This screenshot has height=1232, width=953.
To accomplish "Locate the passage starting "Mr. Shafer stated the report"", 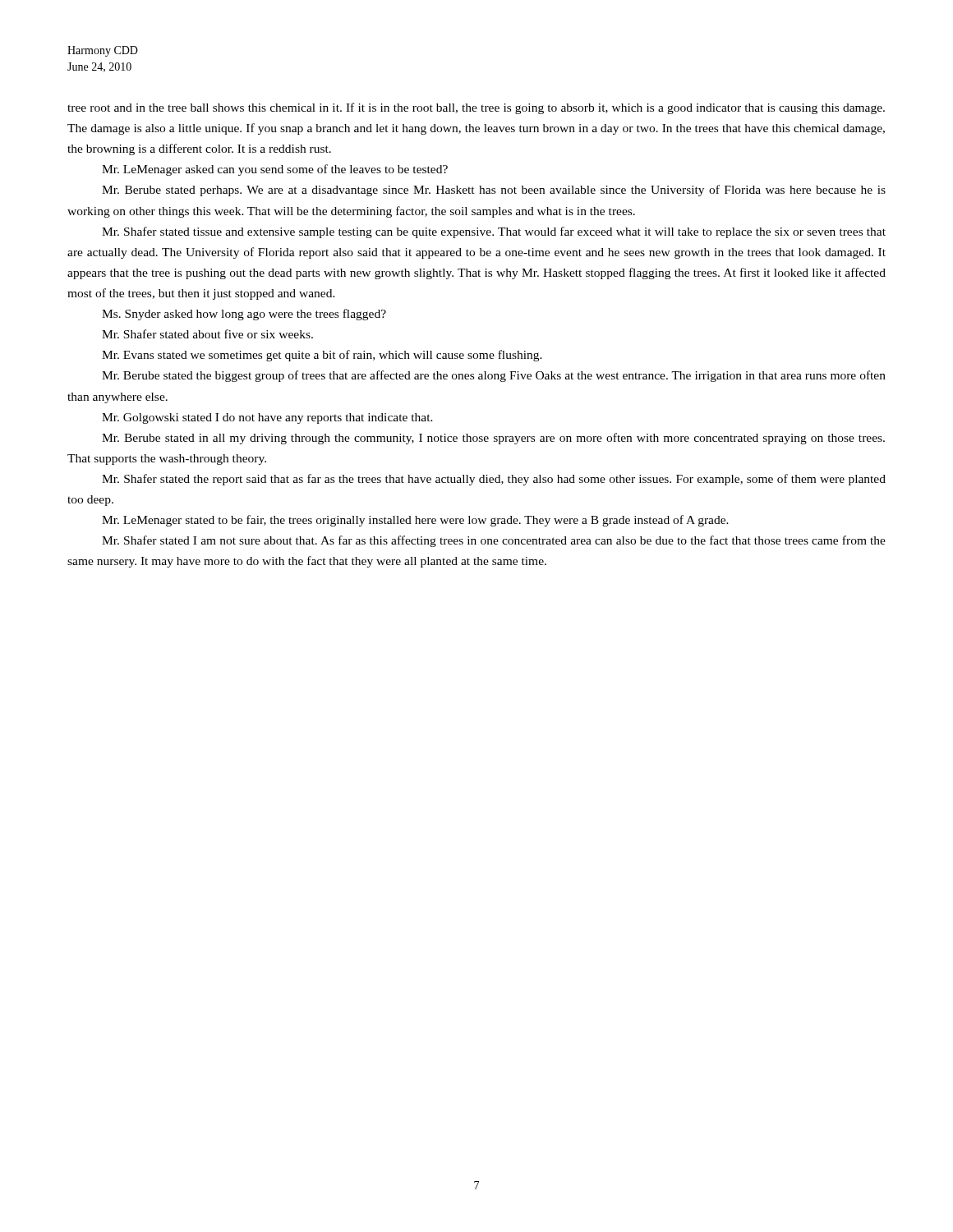I will 476,489.
